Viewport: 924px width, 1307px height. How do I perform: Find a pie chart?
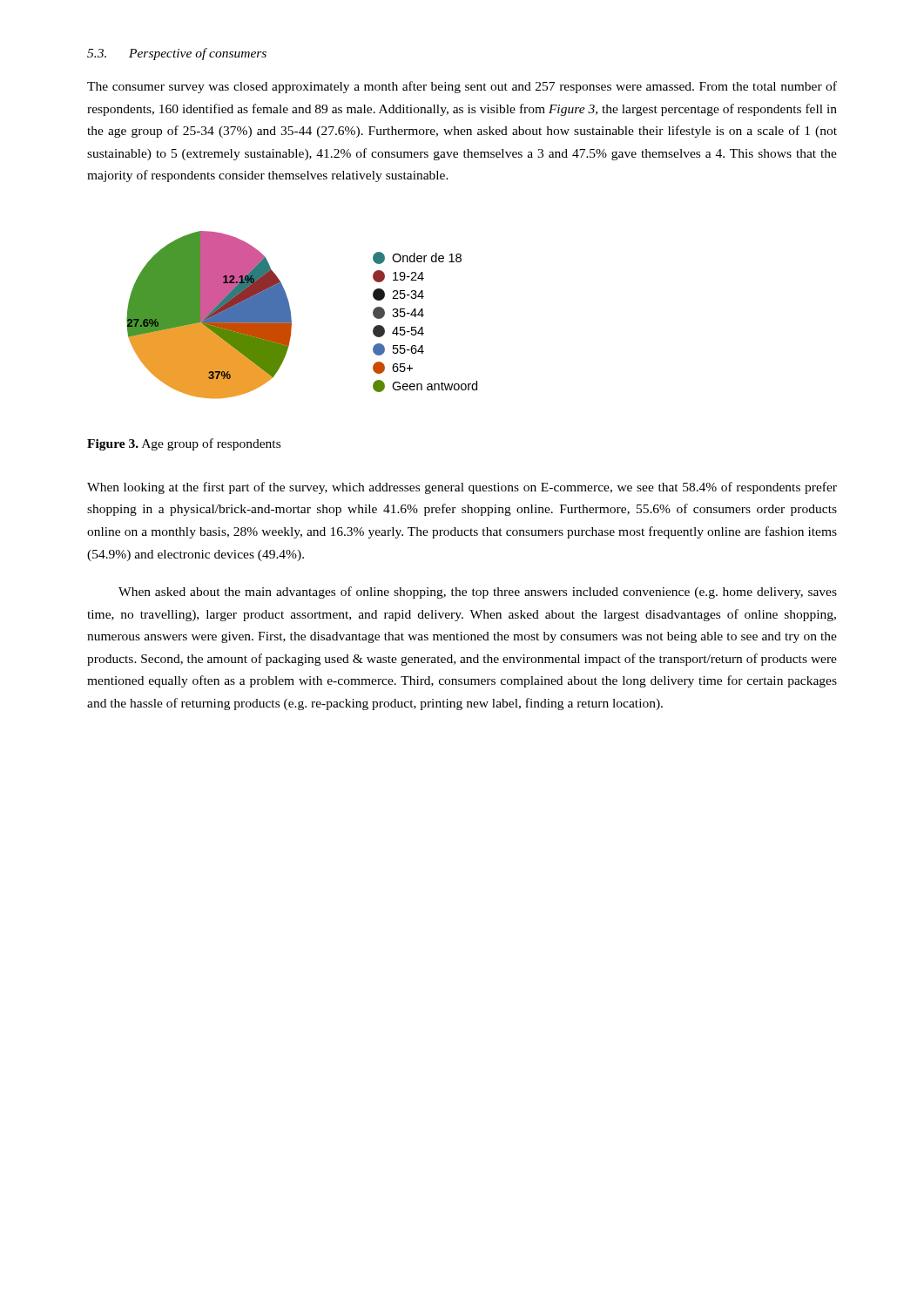462,322
